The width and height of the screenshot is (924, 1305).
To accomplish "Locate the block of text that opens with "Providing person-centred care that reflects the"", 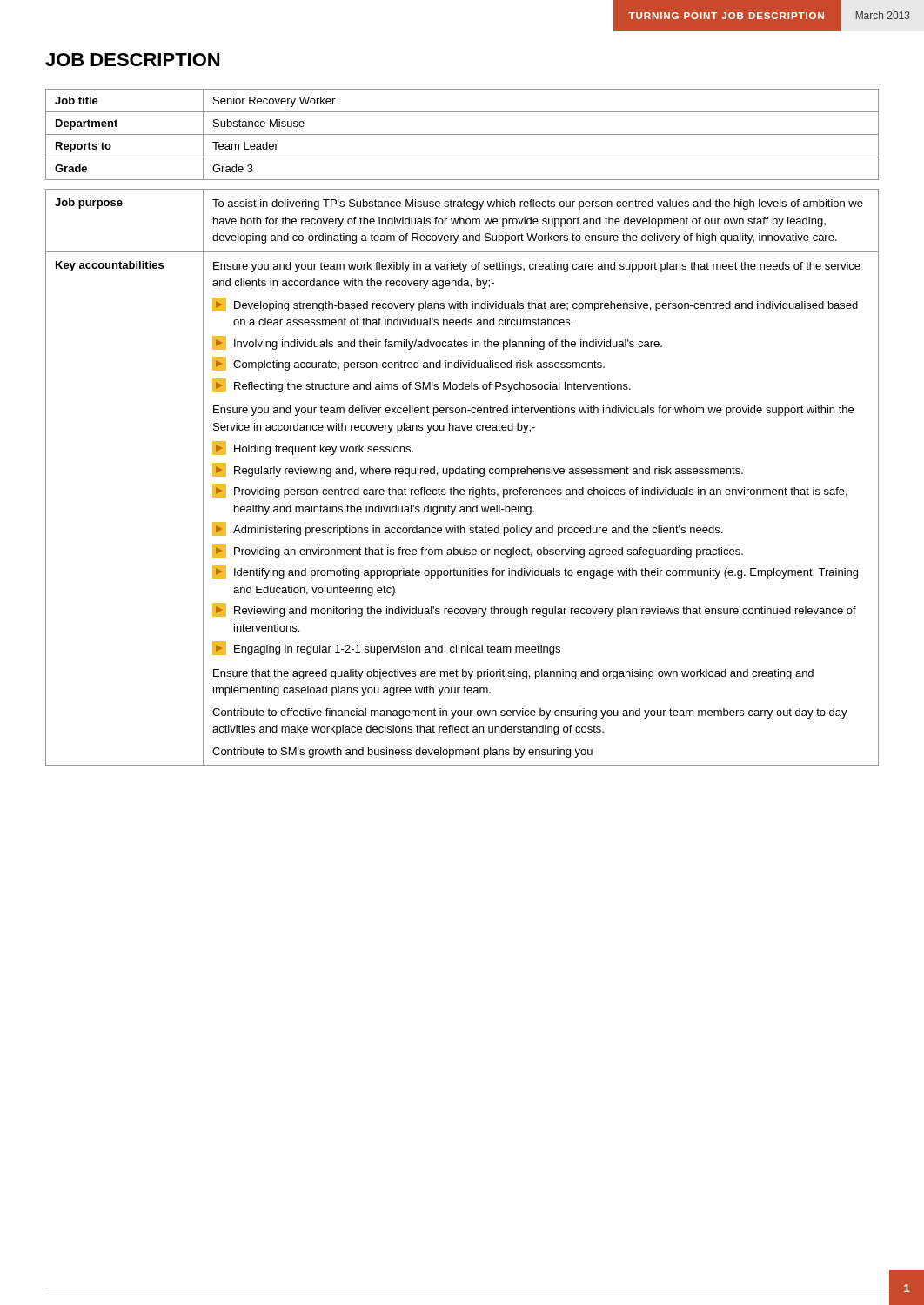I will click(541, 500).
